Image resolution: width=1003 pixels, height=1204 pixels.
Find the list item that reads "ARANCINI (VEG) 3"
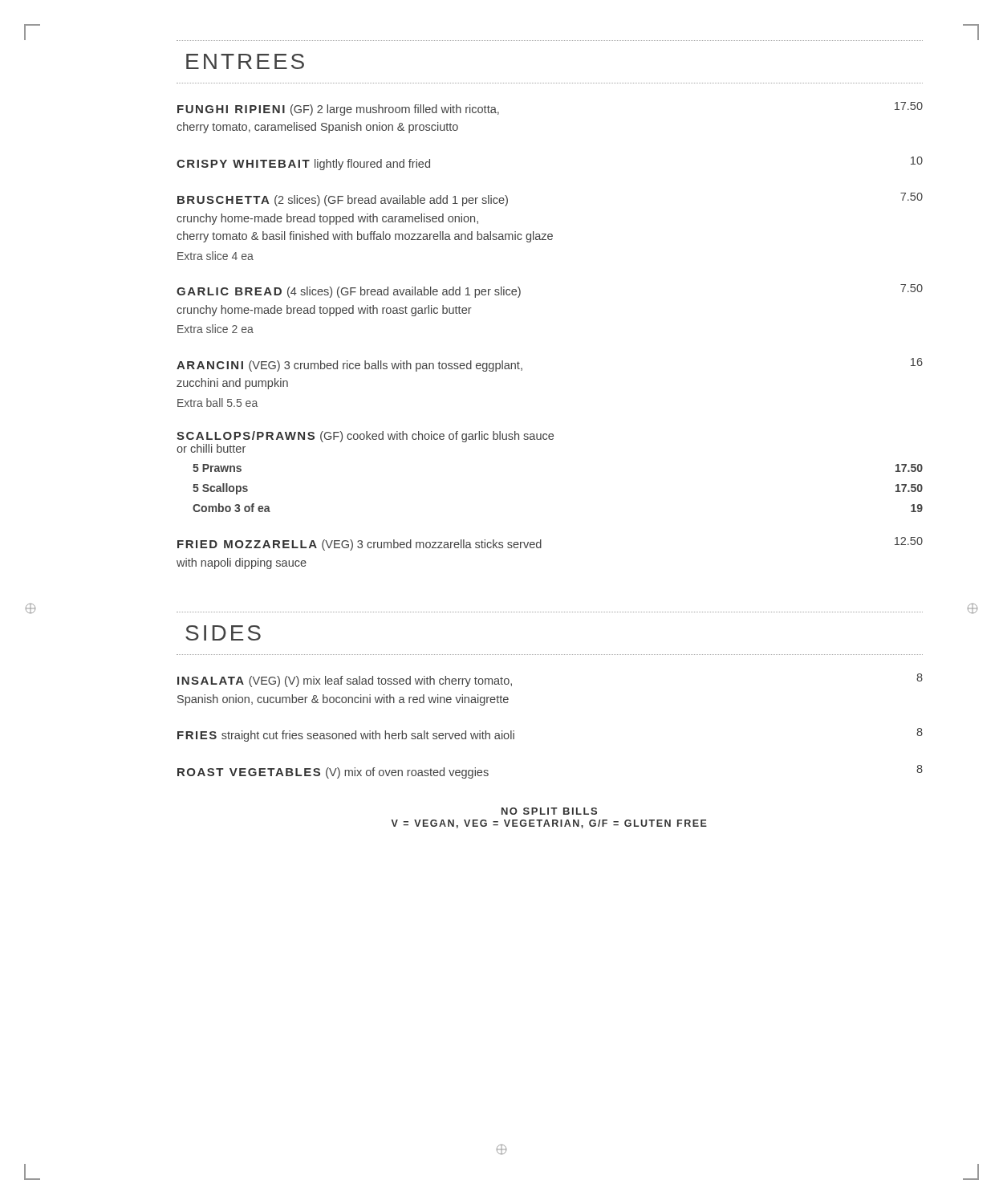(347, 365)
